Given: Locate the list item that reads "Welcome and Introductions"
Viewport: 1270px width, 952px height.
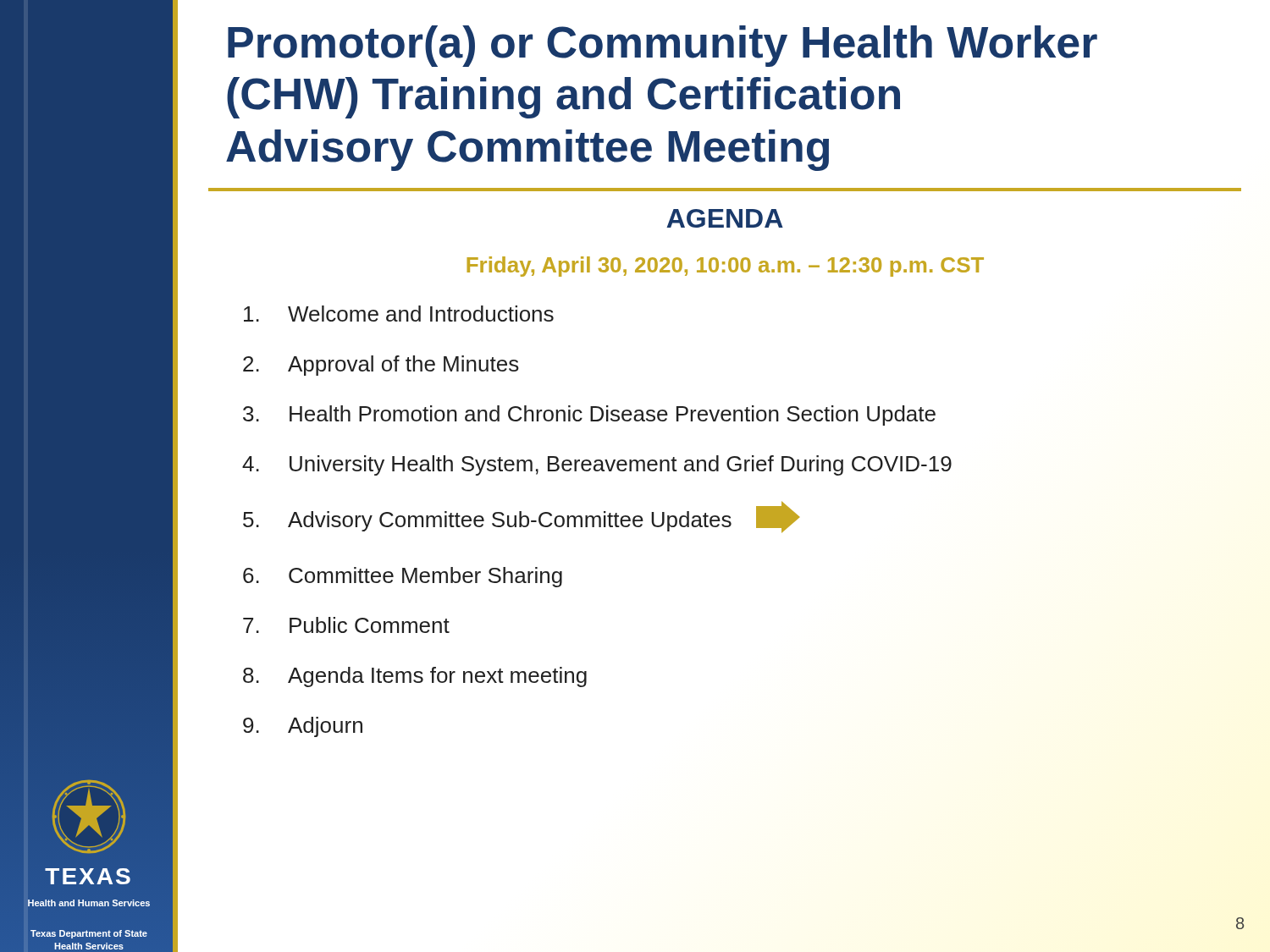Looking at the screenshot, I should pos(398,314).
